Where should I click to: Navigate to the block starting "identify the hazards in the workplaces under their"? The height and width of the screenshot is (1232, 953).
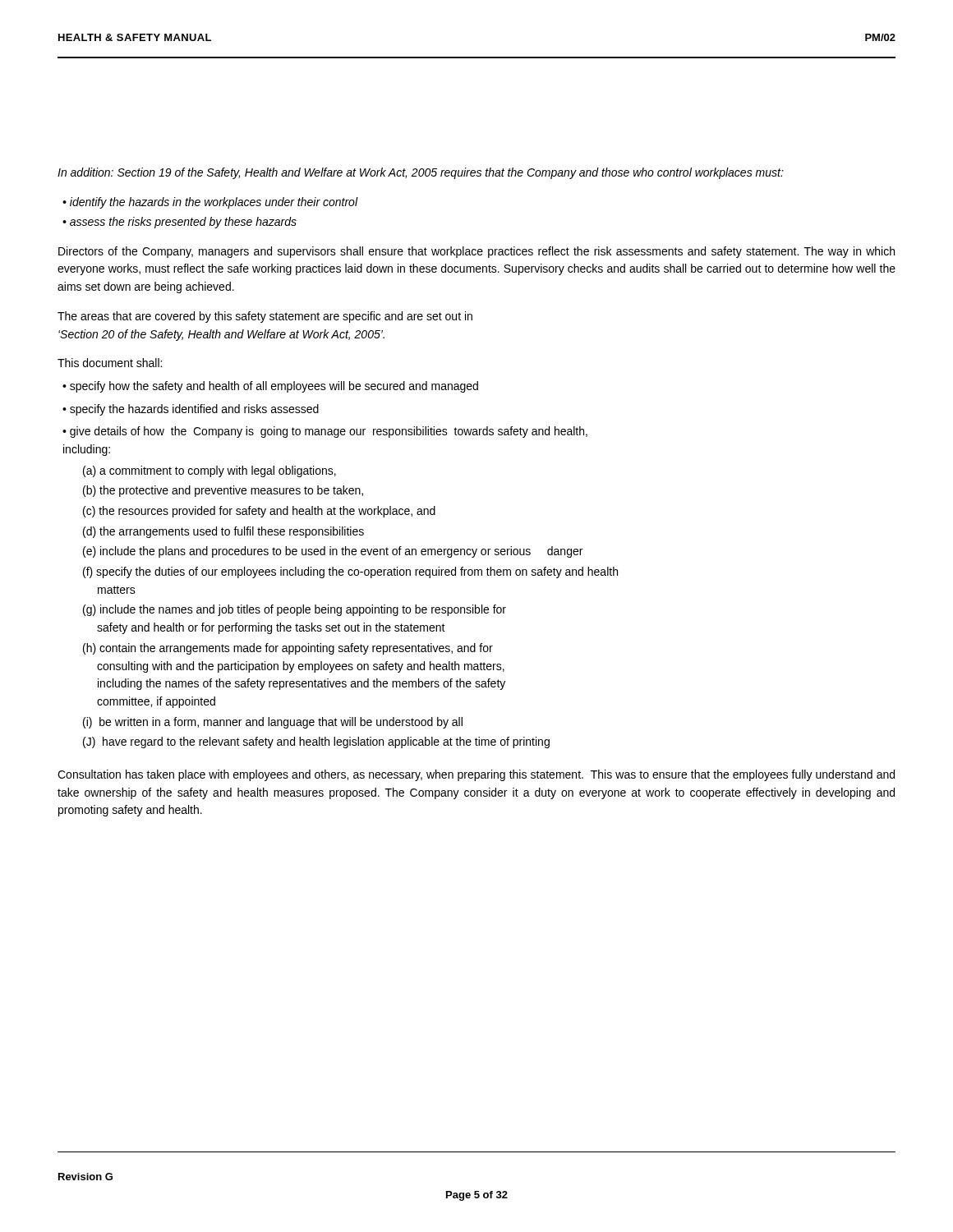tap(214, 202)
